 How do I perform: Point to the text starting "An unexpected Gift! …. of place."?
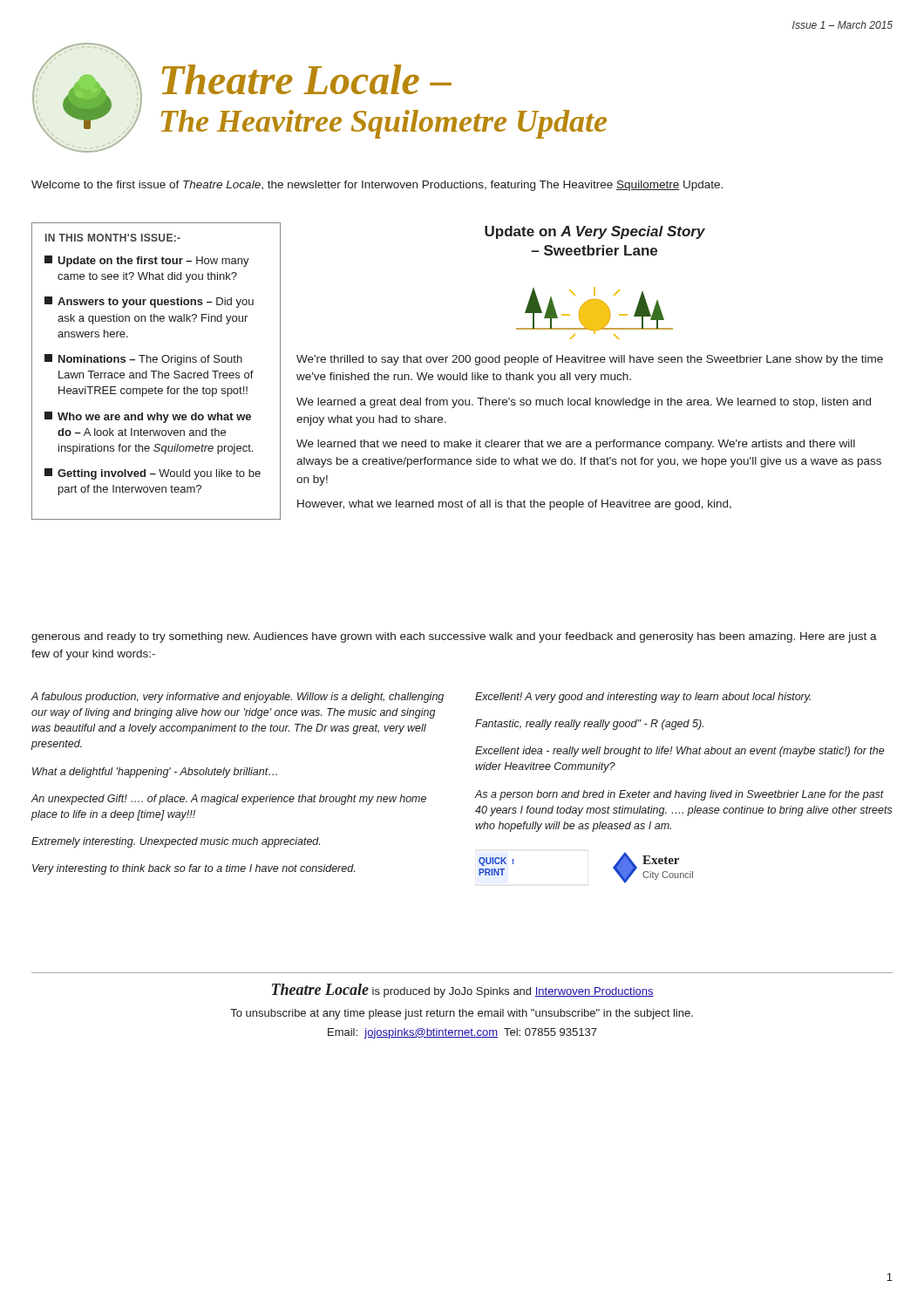click(229, 806)
